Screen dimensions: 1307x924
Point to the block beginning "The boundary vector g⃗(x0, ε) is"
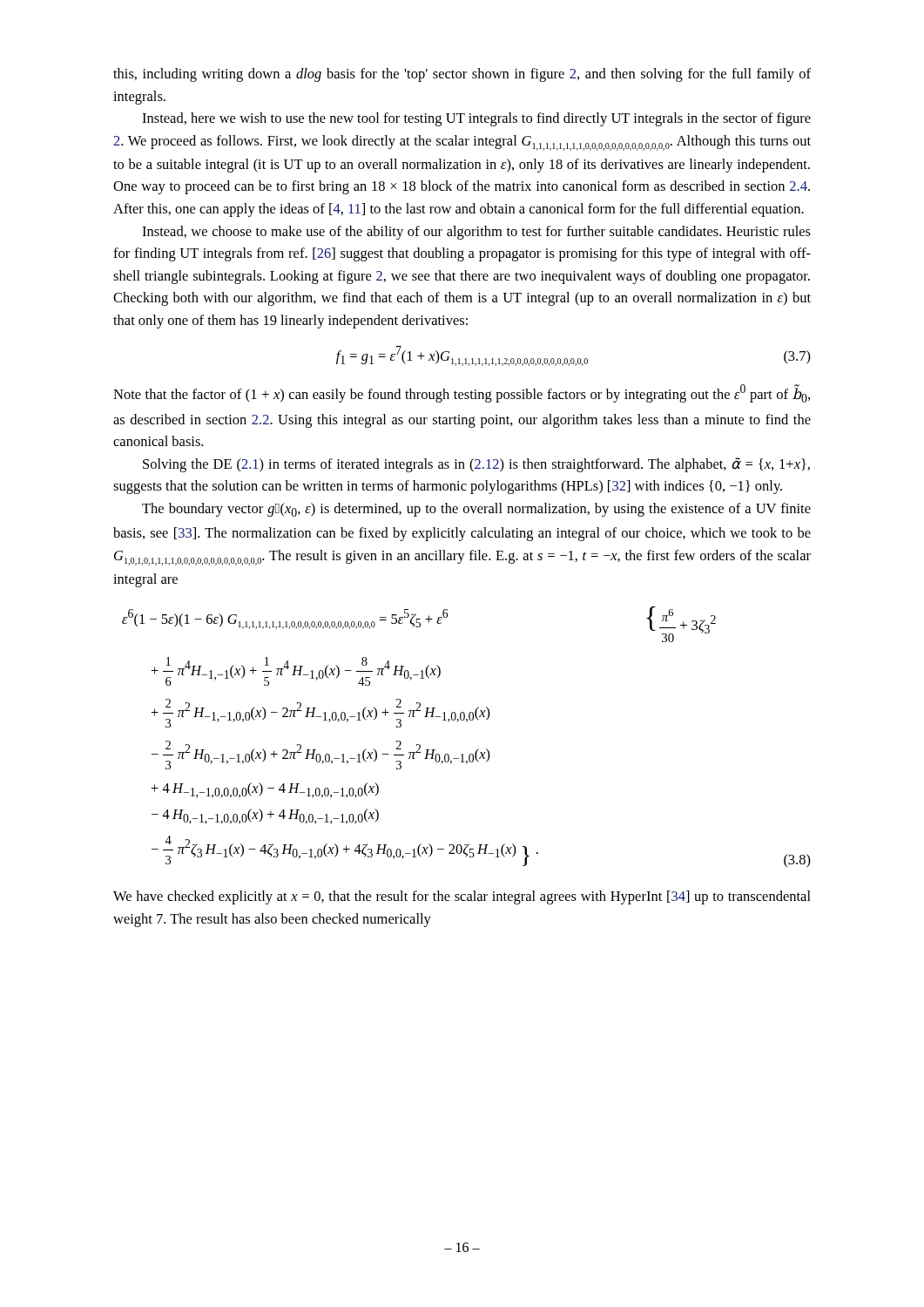(x=462, y=544)
